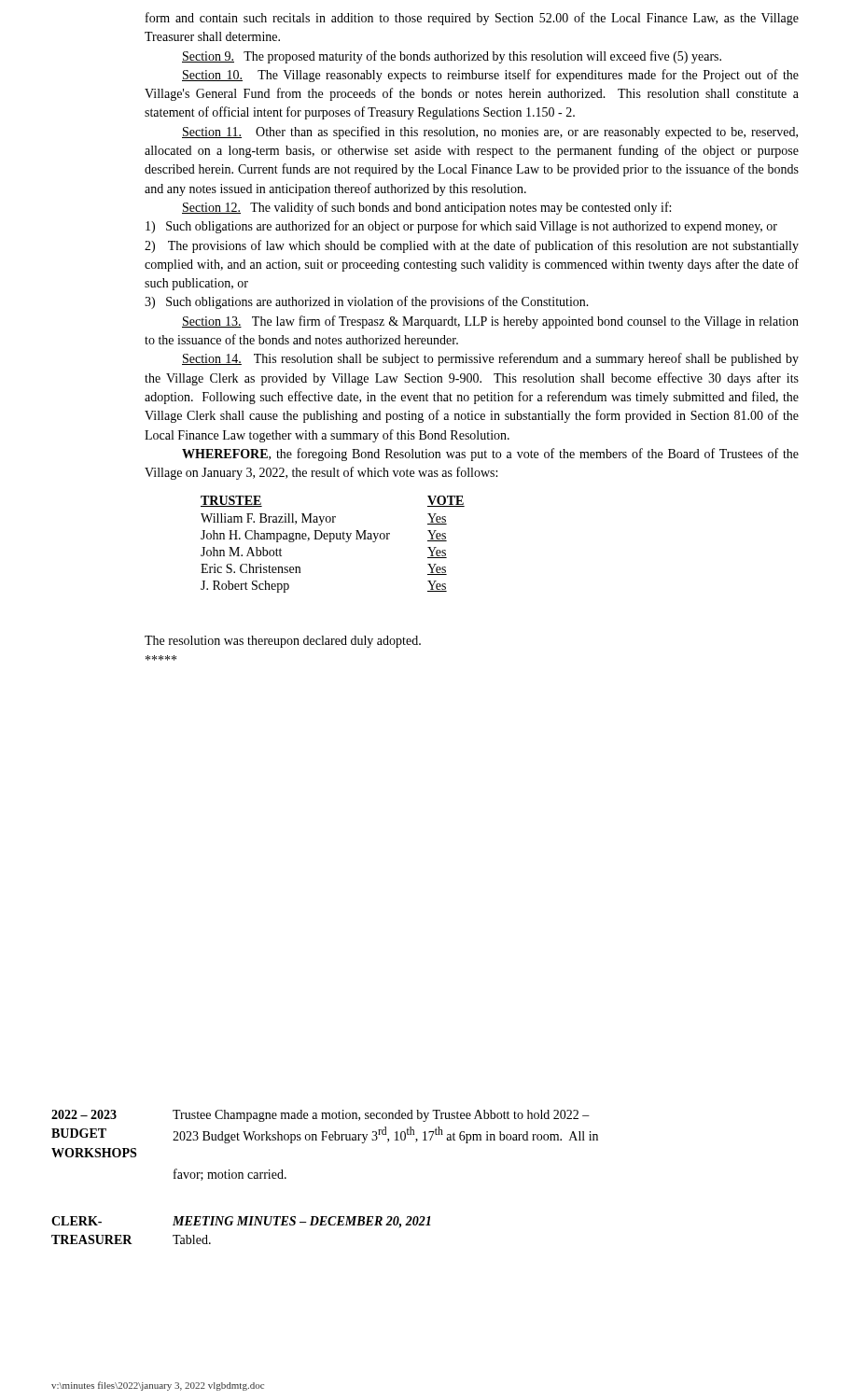This screenshot has height=1400, width=850.
Task: Find "The resolution was thereupon declared duly adopted. *****" on this page
Action: coord(283,642)
